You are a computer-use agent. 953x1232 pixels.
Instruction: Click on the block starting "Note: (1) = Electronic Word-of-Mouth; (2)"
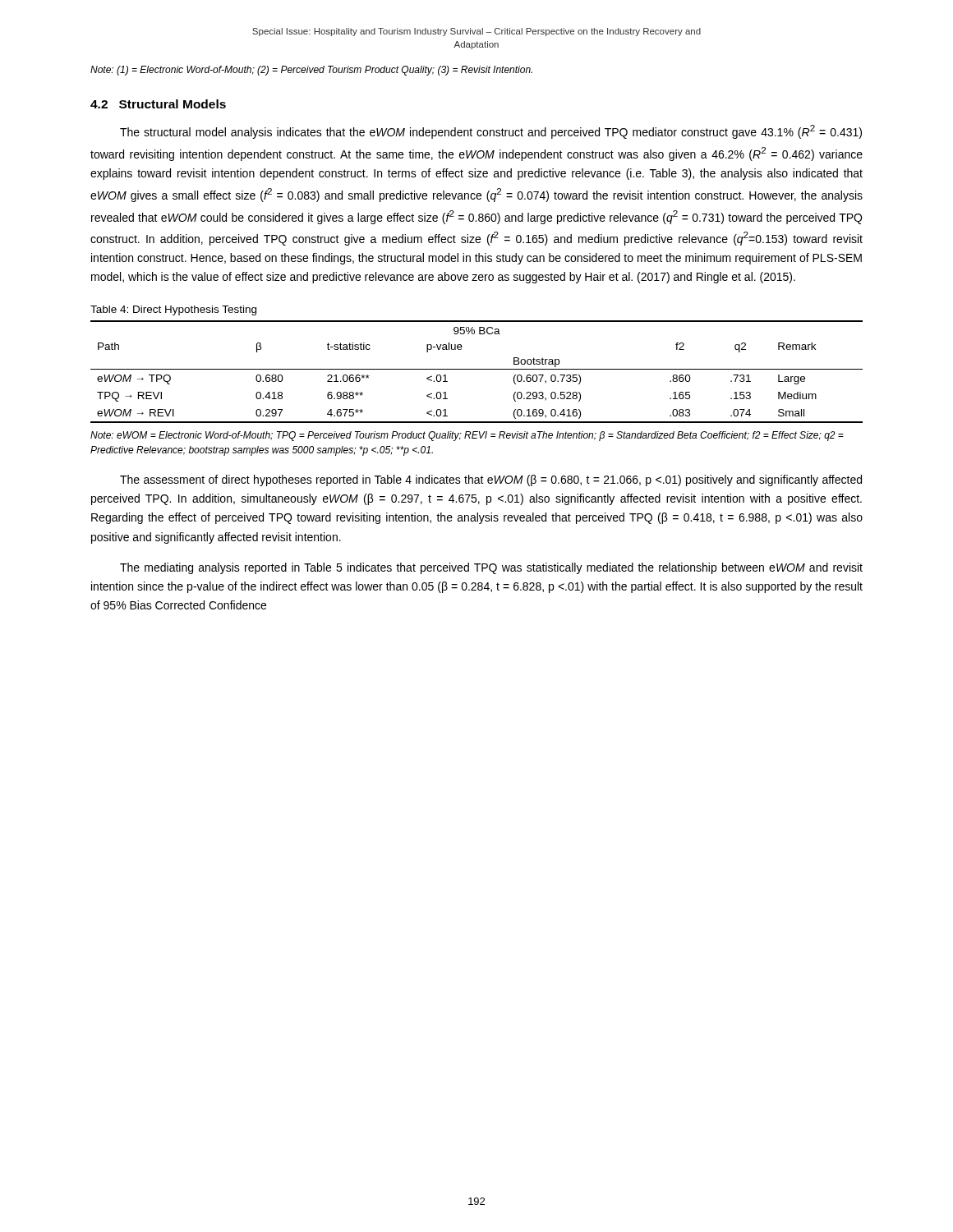click(476, 70)
